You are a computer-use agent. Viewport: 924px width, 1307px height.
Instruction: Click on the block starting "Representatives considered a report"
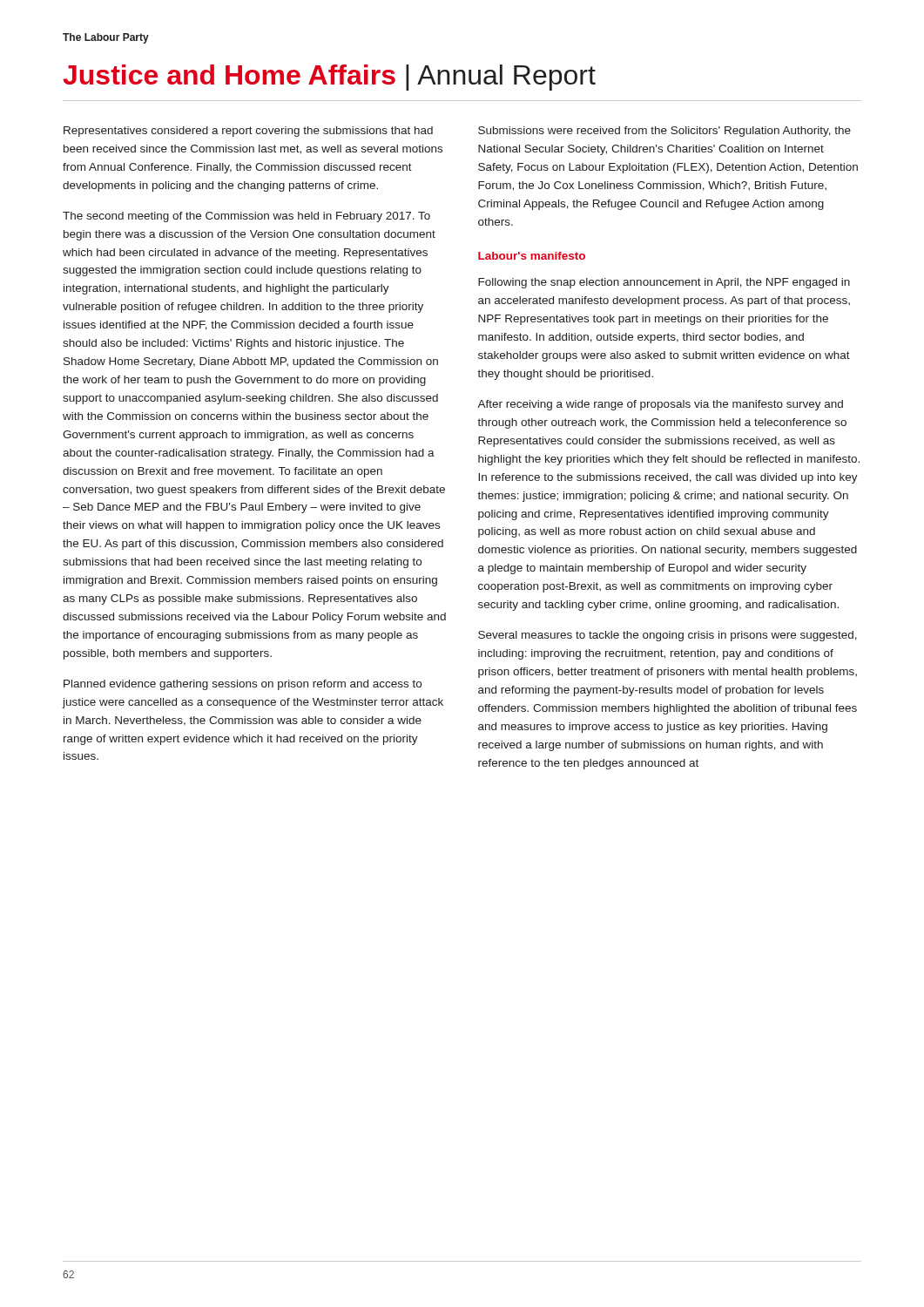click(x=255, y=158)
